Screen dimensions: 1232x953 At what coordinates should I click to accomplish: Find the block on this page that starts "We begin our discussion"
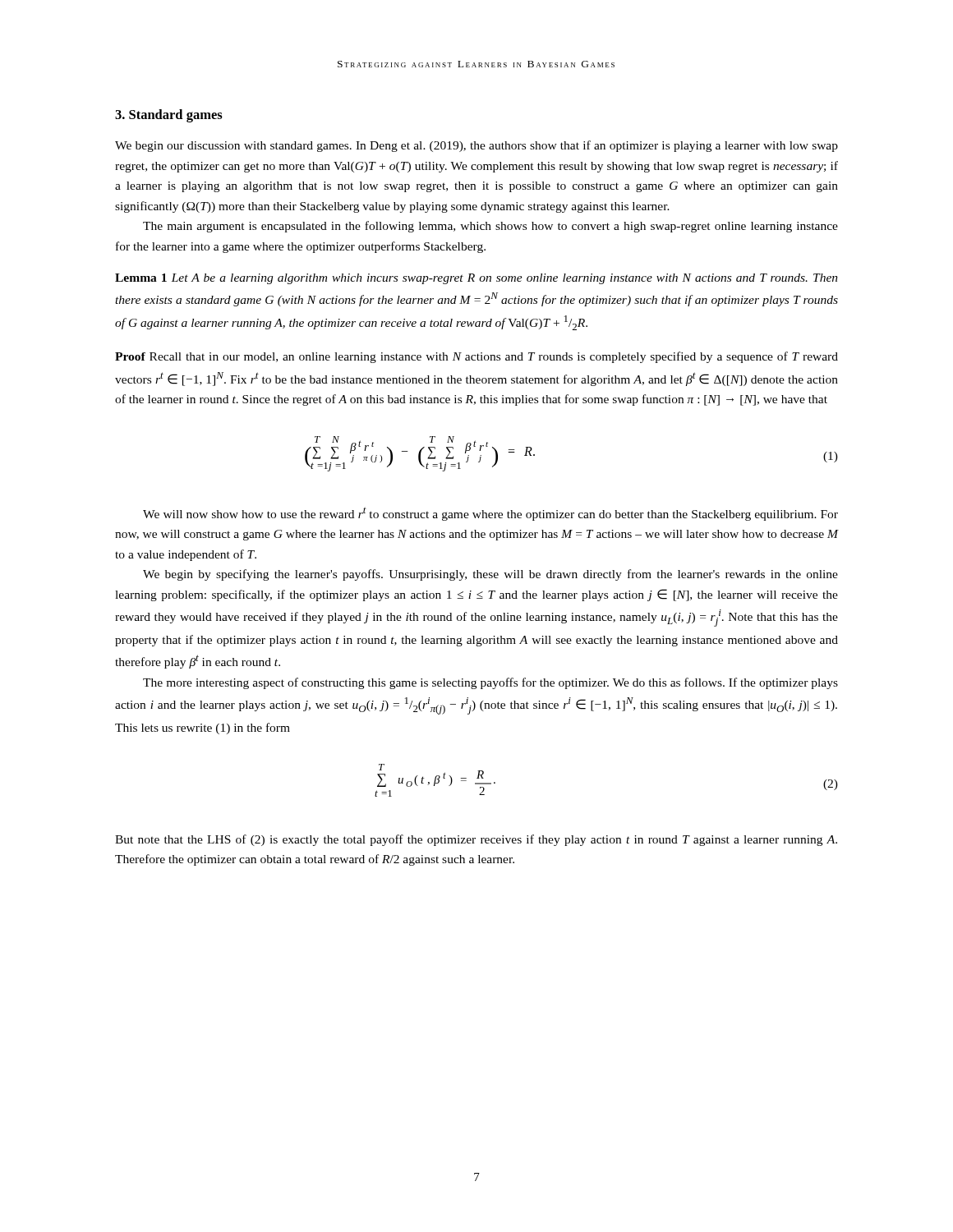click(x=476, y=175)
